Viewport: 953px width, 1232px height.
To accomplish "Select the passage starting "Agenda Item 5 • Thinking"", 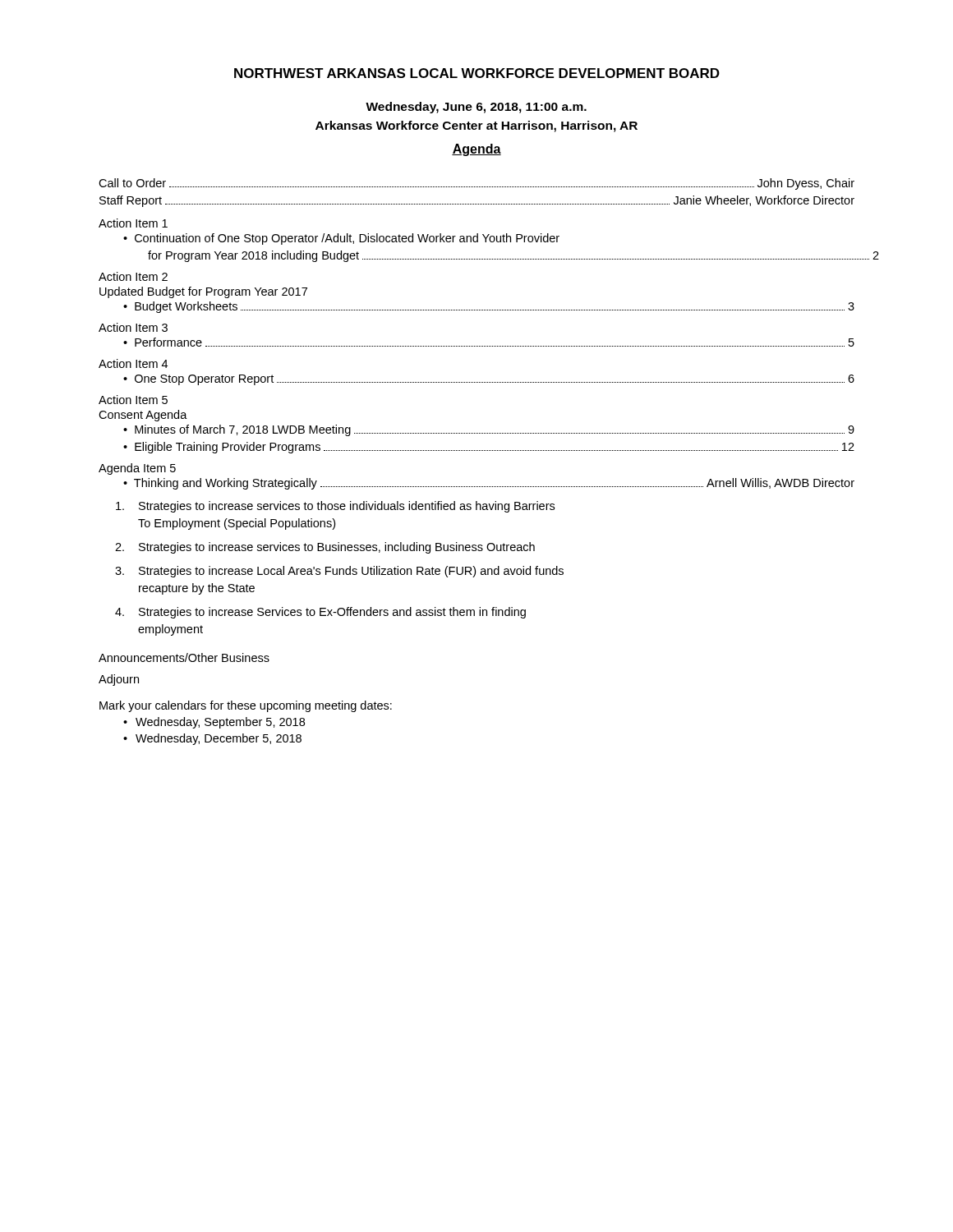I will [x=476, y=475].
